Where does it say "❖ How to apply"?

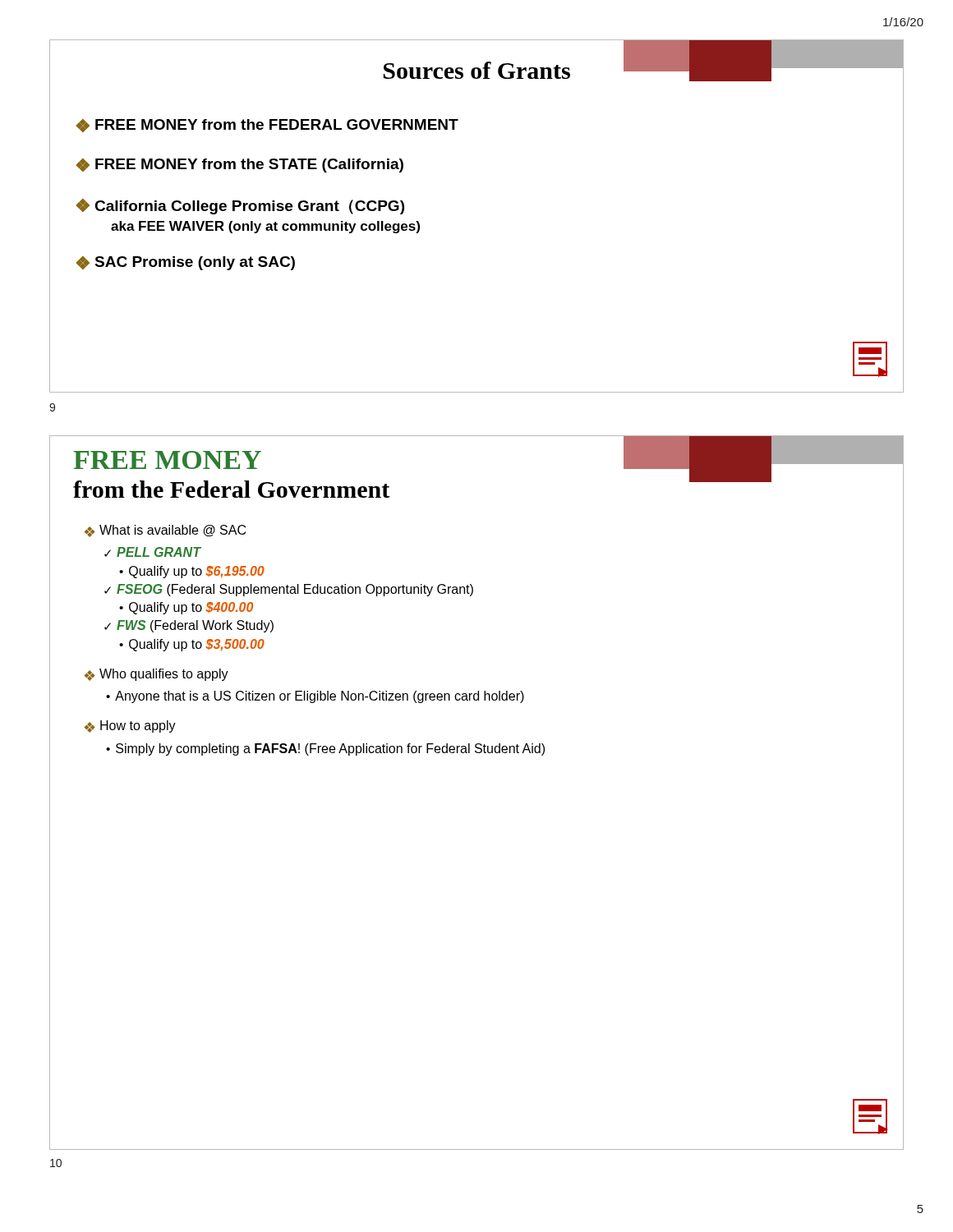pos(129,728)
